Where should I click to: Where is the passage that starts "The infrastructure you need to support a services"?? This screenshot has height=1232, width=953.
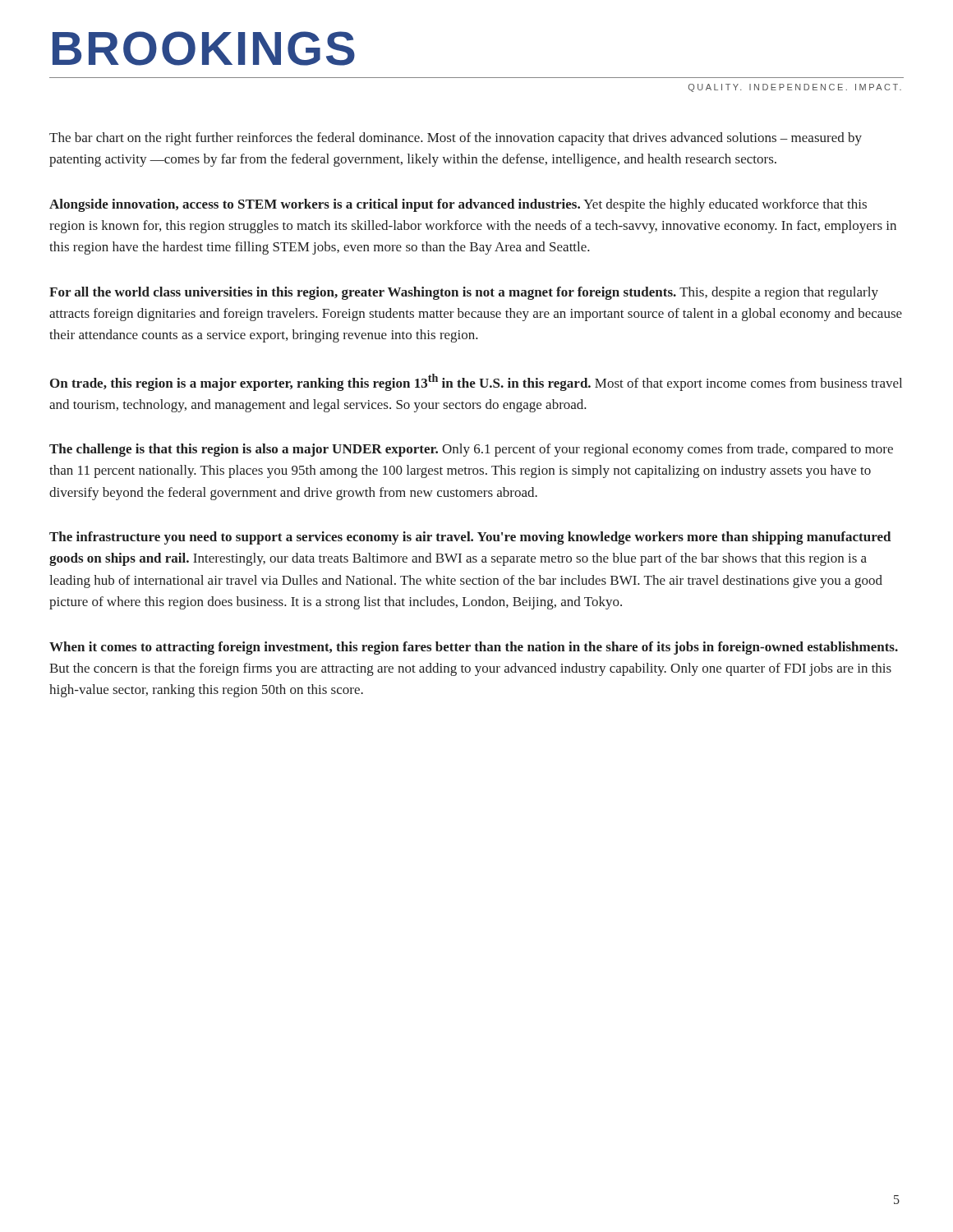(x=470, y=569)
